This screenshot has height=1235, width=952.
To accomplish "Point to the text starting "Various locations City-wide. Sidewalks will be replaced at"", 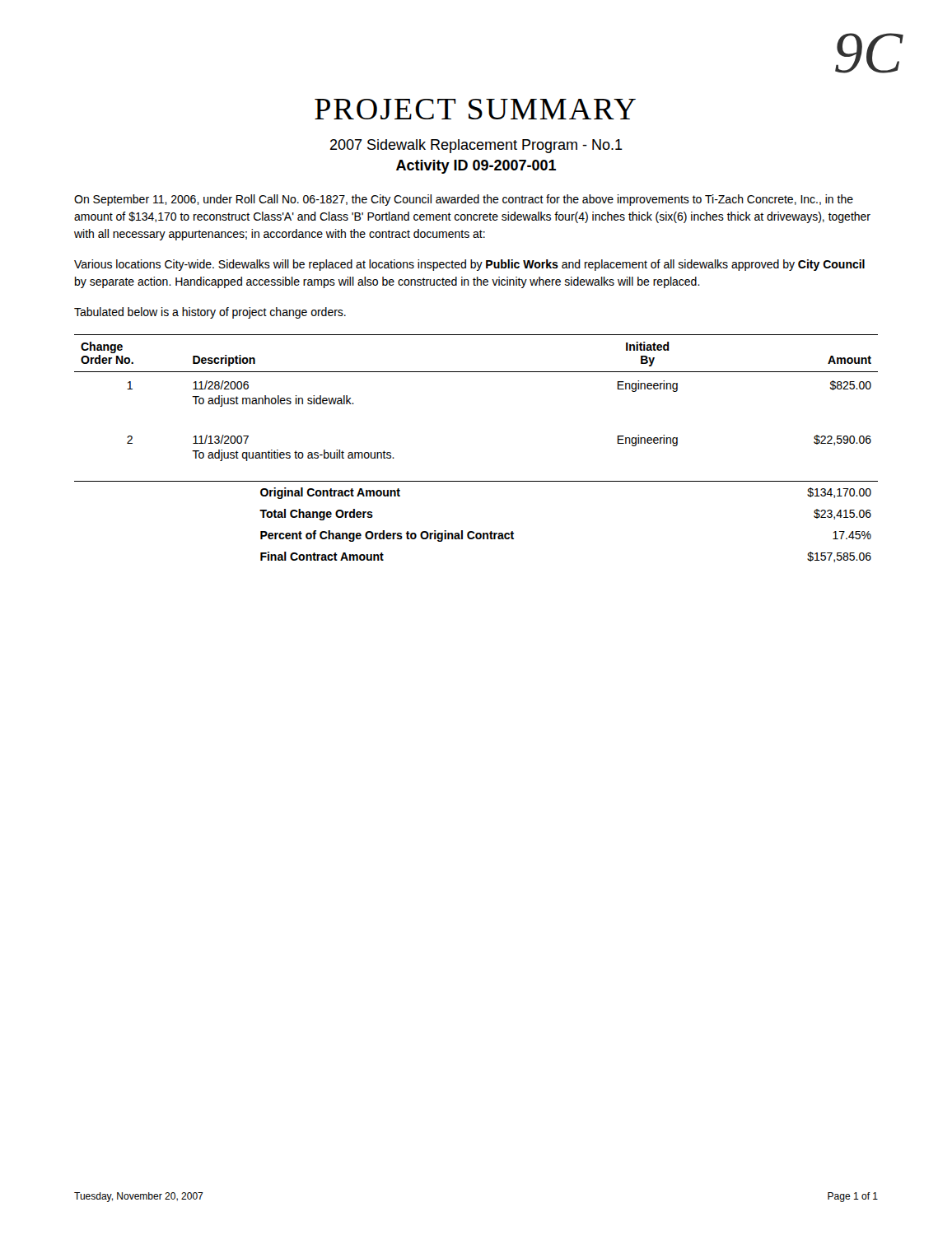I will tap(470, 273).
